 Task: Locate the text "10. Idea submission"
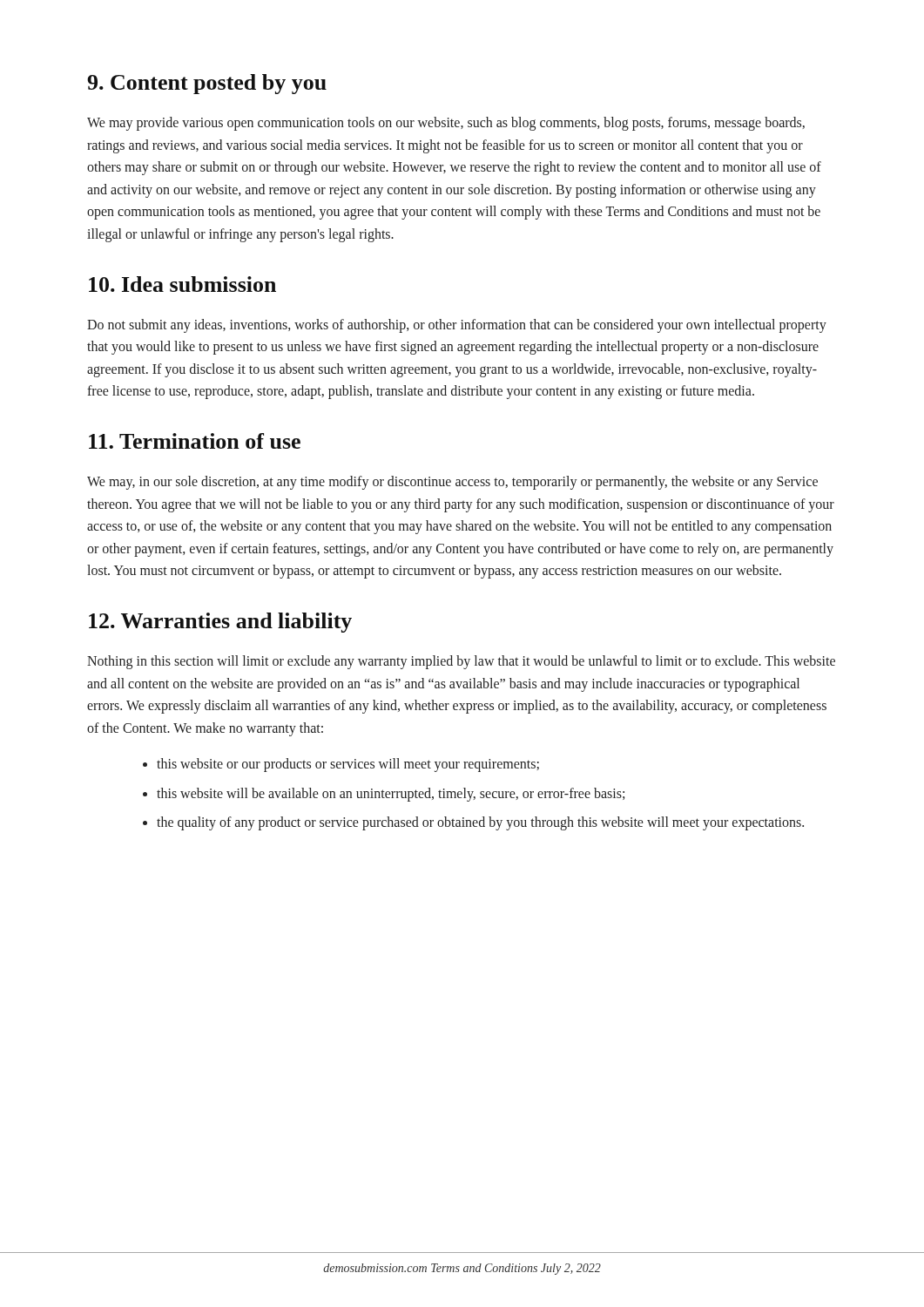(x=182, y=284)
